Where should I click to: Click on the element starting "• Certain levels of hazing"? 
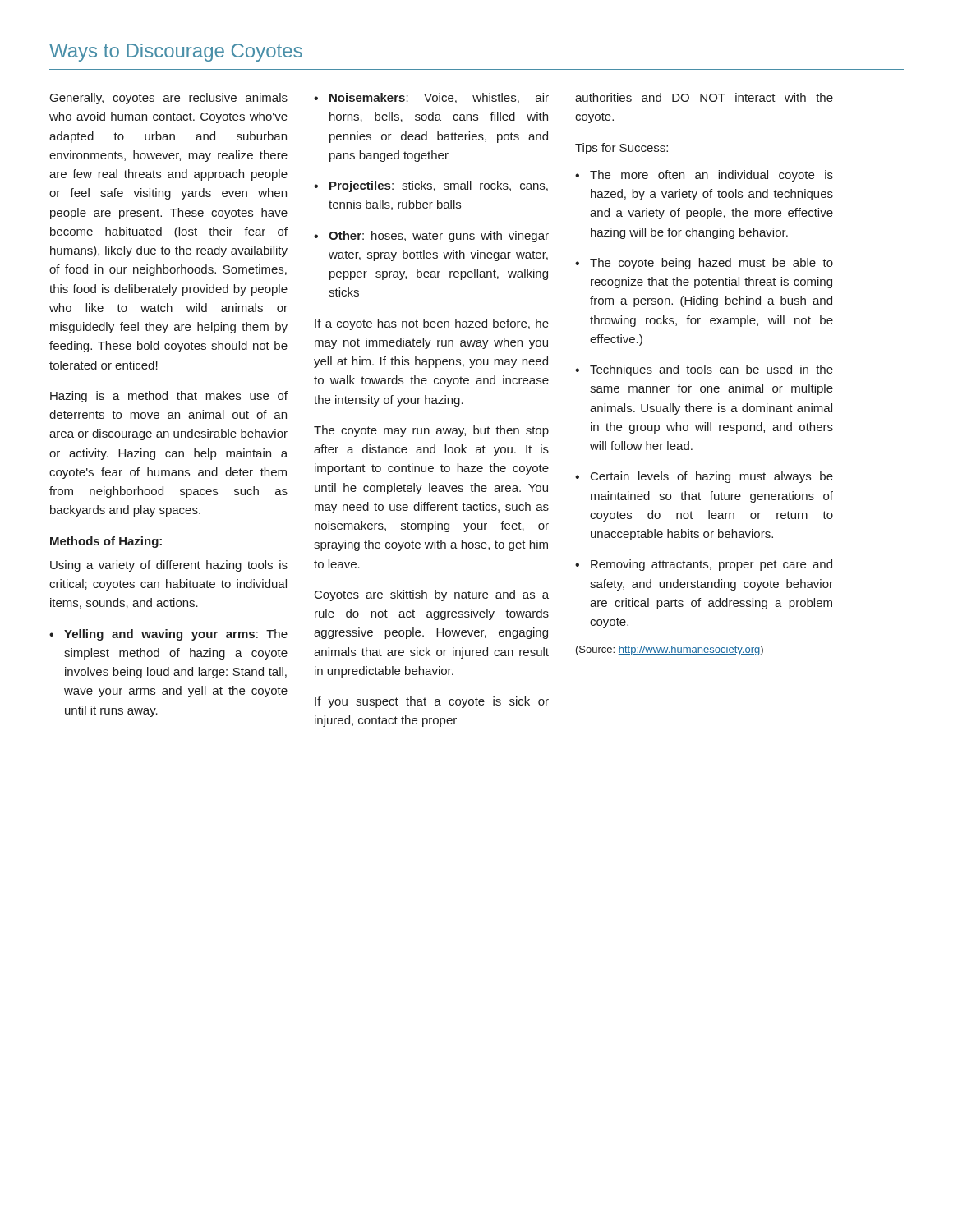coord(704,505)
